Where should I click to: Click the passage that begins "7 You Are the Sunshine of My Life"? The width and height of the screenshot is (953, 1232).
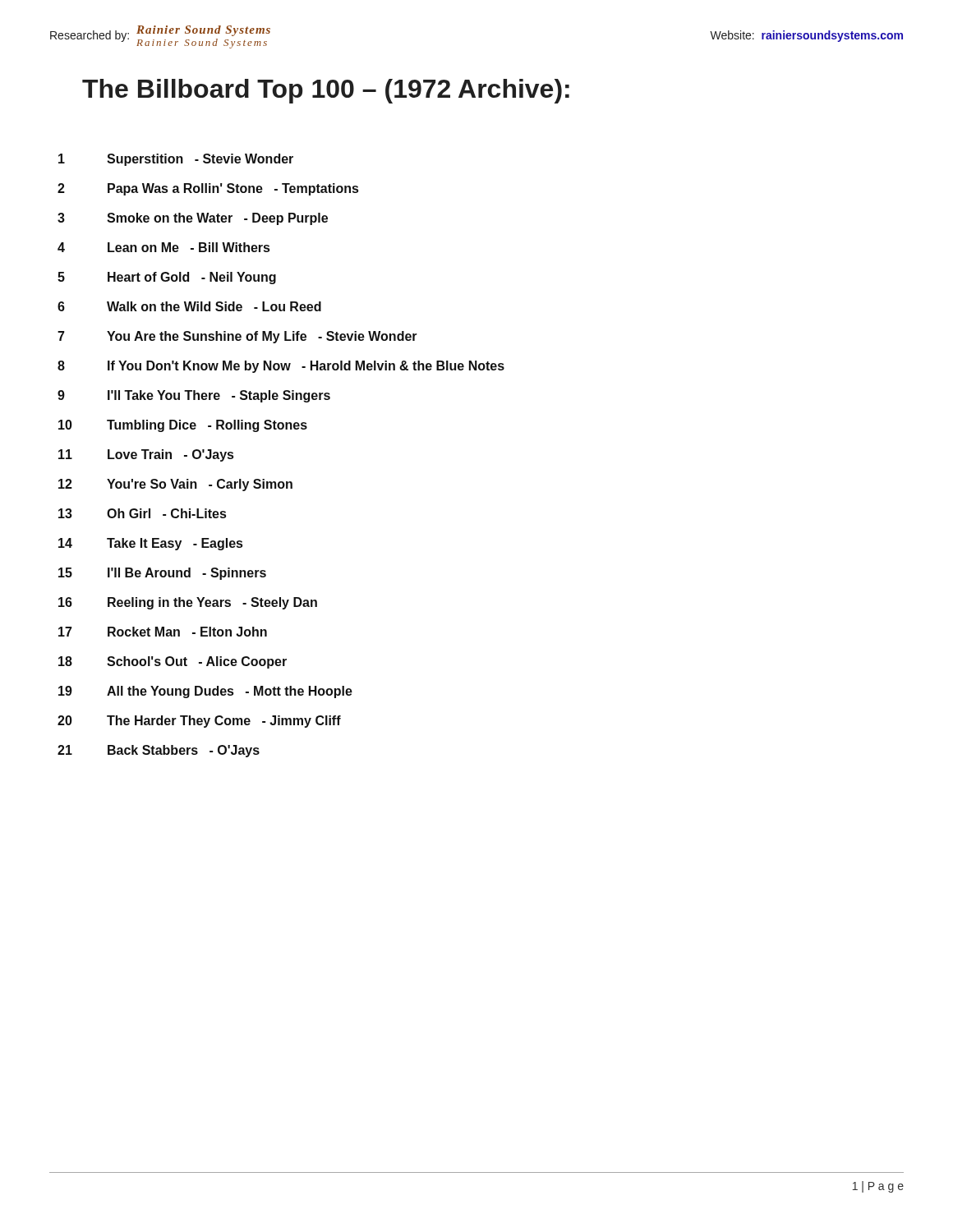click(x=233, y=337)
